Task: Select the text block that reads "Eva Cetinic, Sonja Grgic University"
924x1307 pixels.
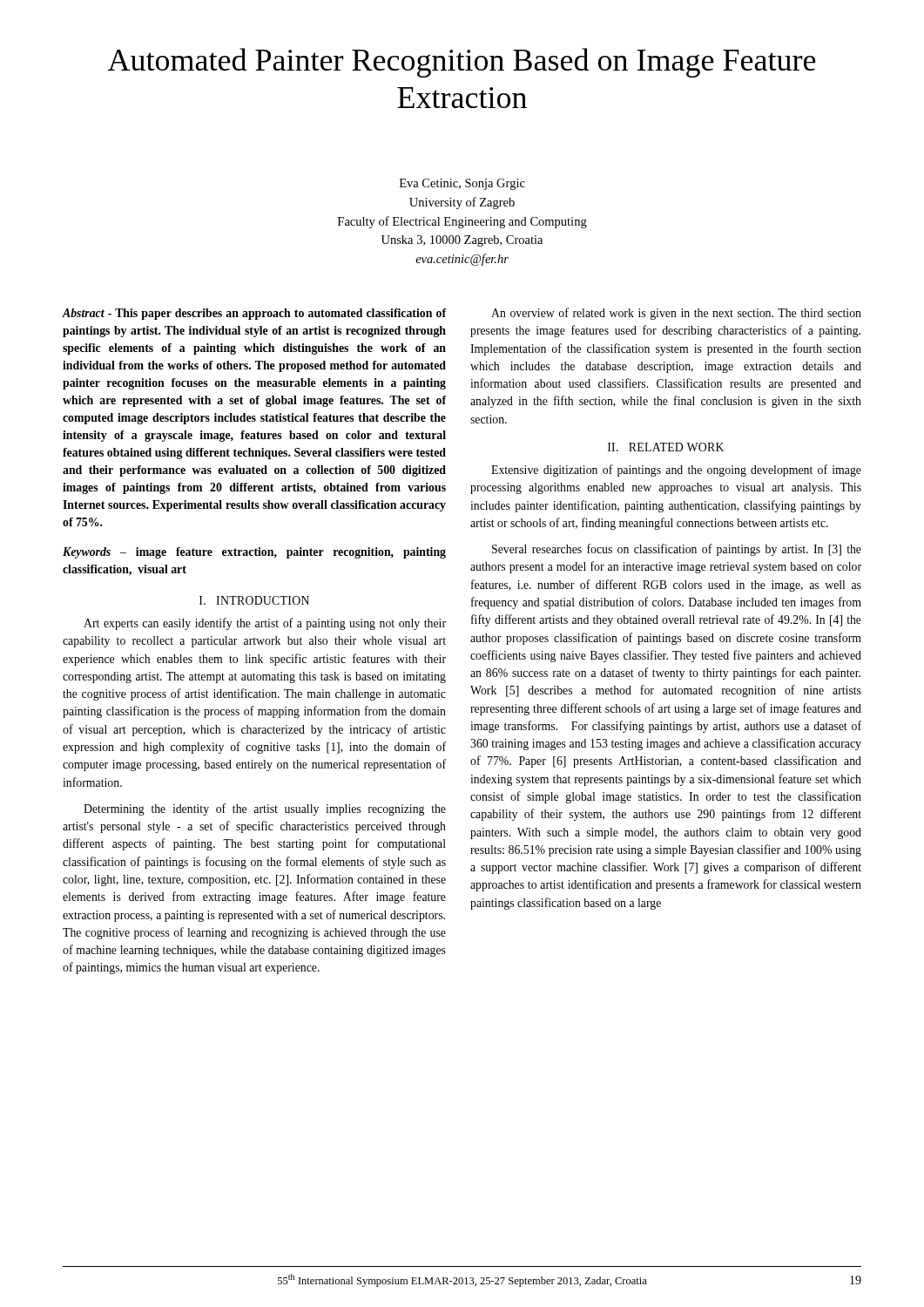Action: [x=462, y=221]
